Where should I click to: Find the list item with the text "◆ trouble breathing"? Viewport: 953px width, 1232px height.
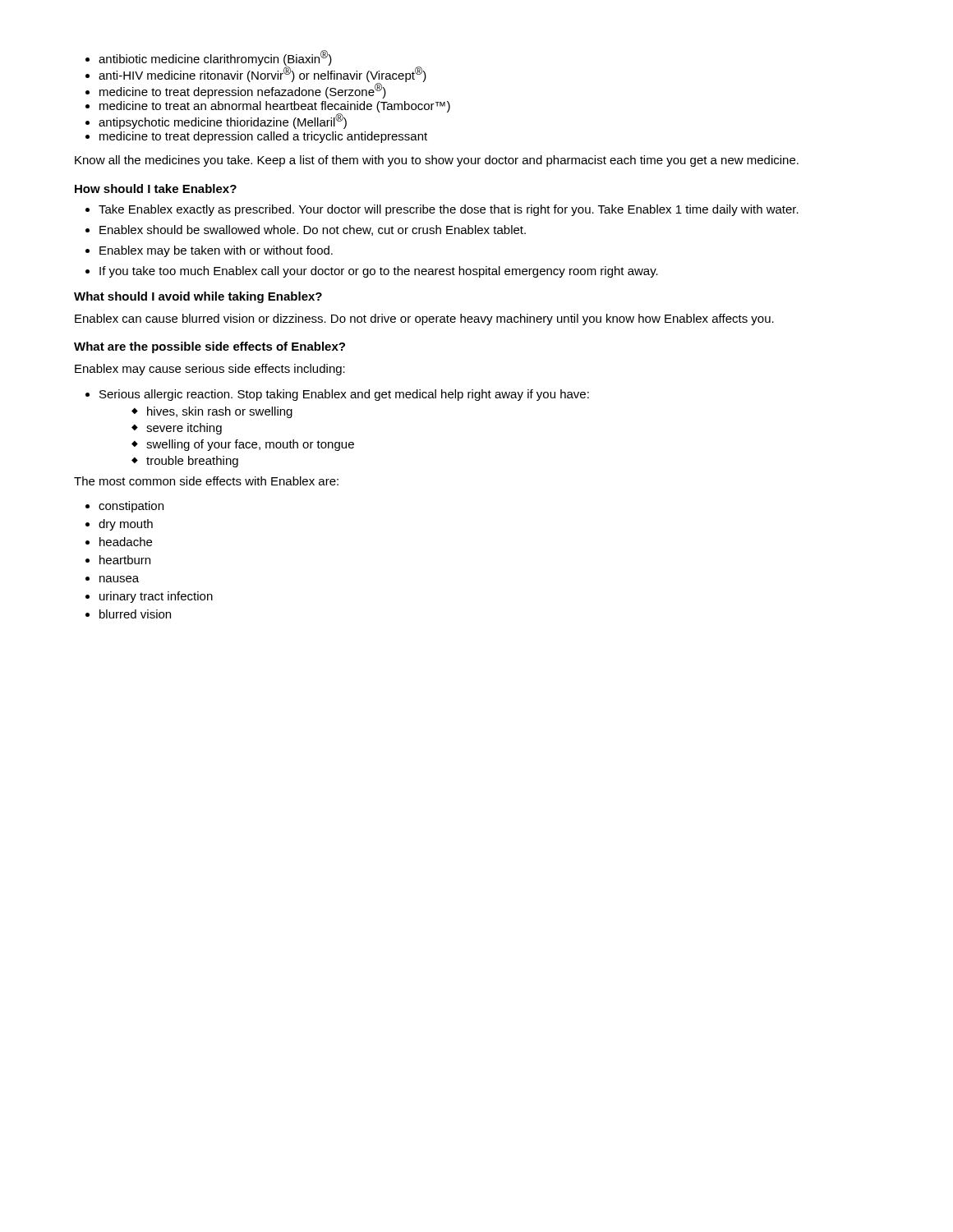[185, 460]
